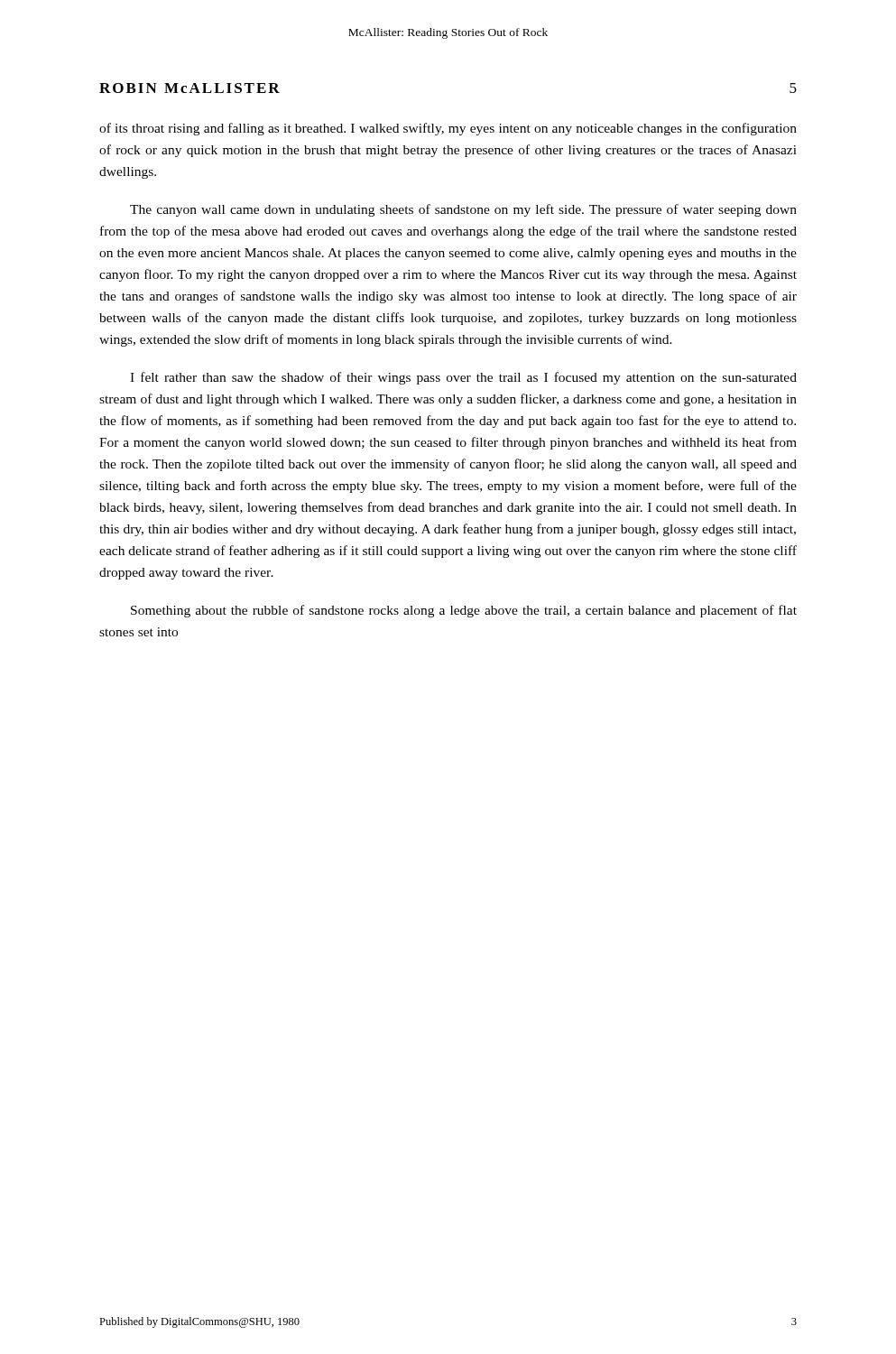The height and width of the screenshot is (1354, 896).
Task: Locate the text block that reads "of its throat rising and falling"
Action: coord(448,149)
